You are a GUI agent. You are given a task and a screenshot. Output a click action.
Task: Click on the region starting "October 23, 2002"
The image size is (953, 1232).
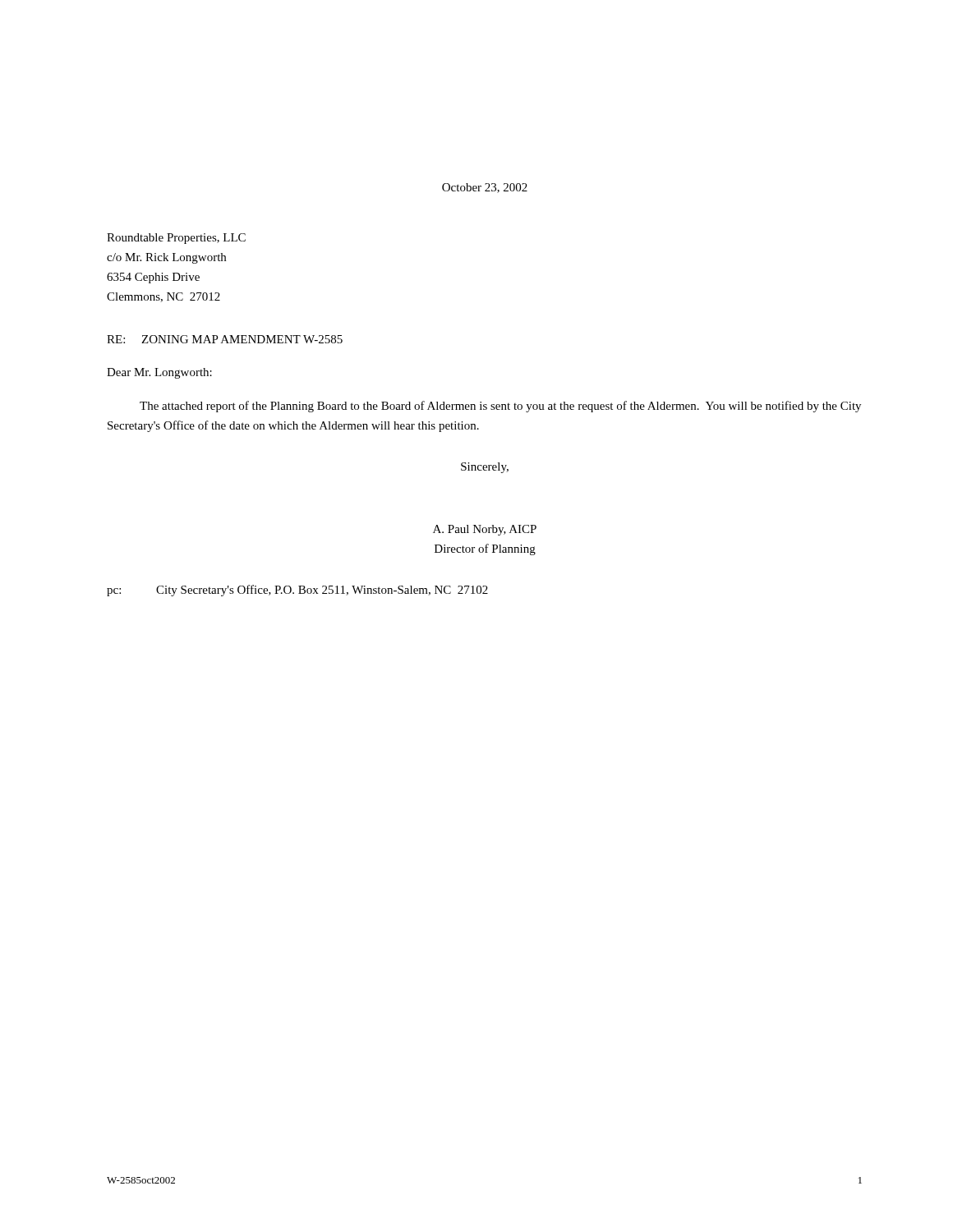[485, 187]
